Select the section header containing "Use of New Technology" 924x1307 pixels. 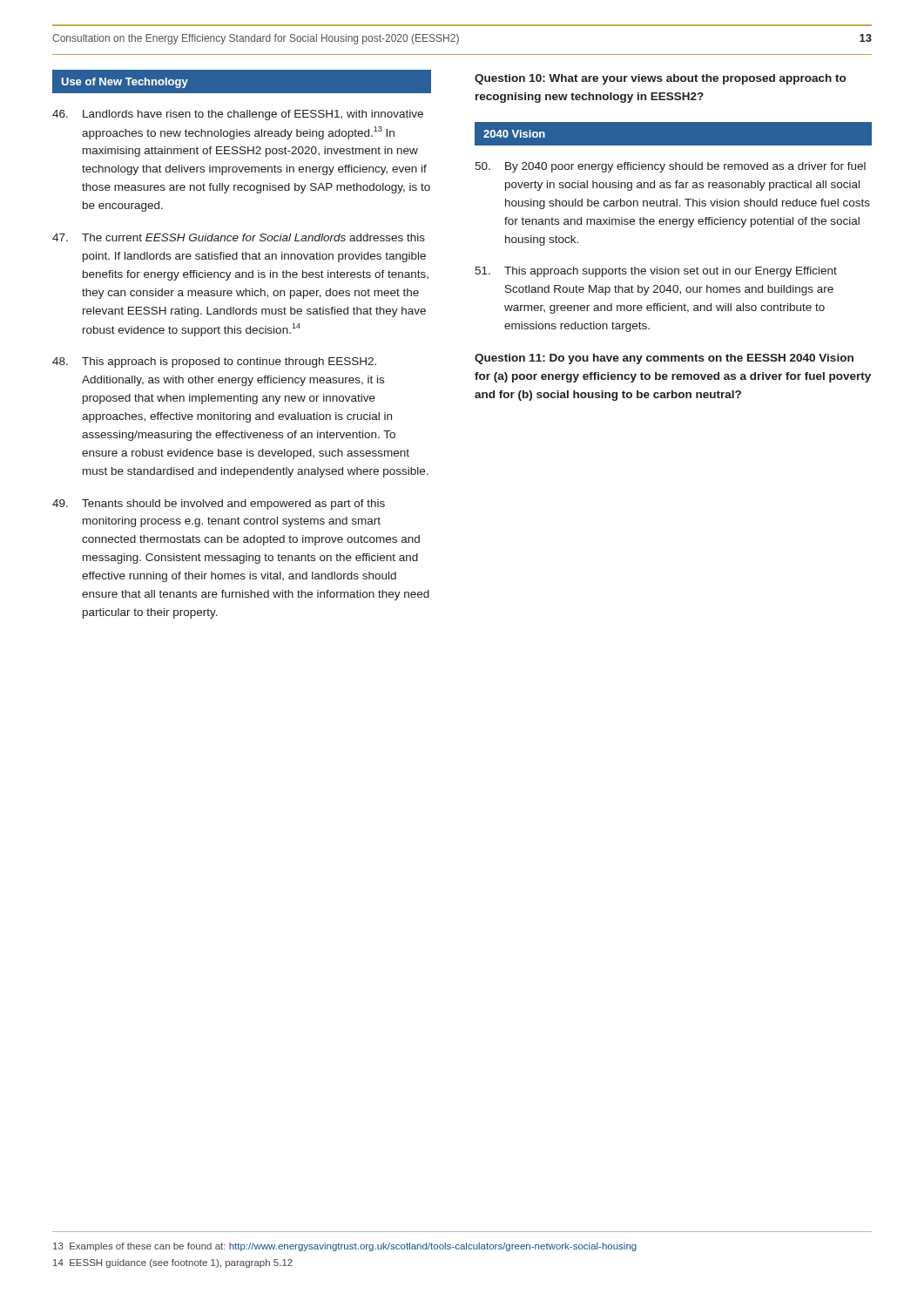124,81
